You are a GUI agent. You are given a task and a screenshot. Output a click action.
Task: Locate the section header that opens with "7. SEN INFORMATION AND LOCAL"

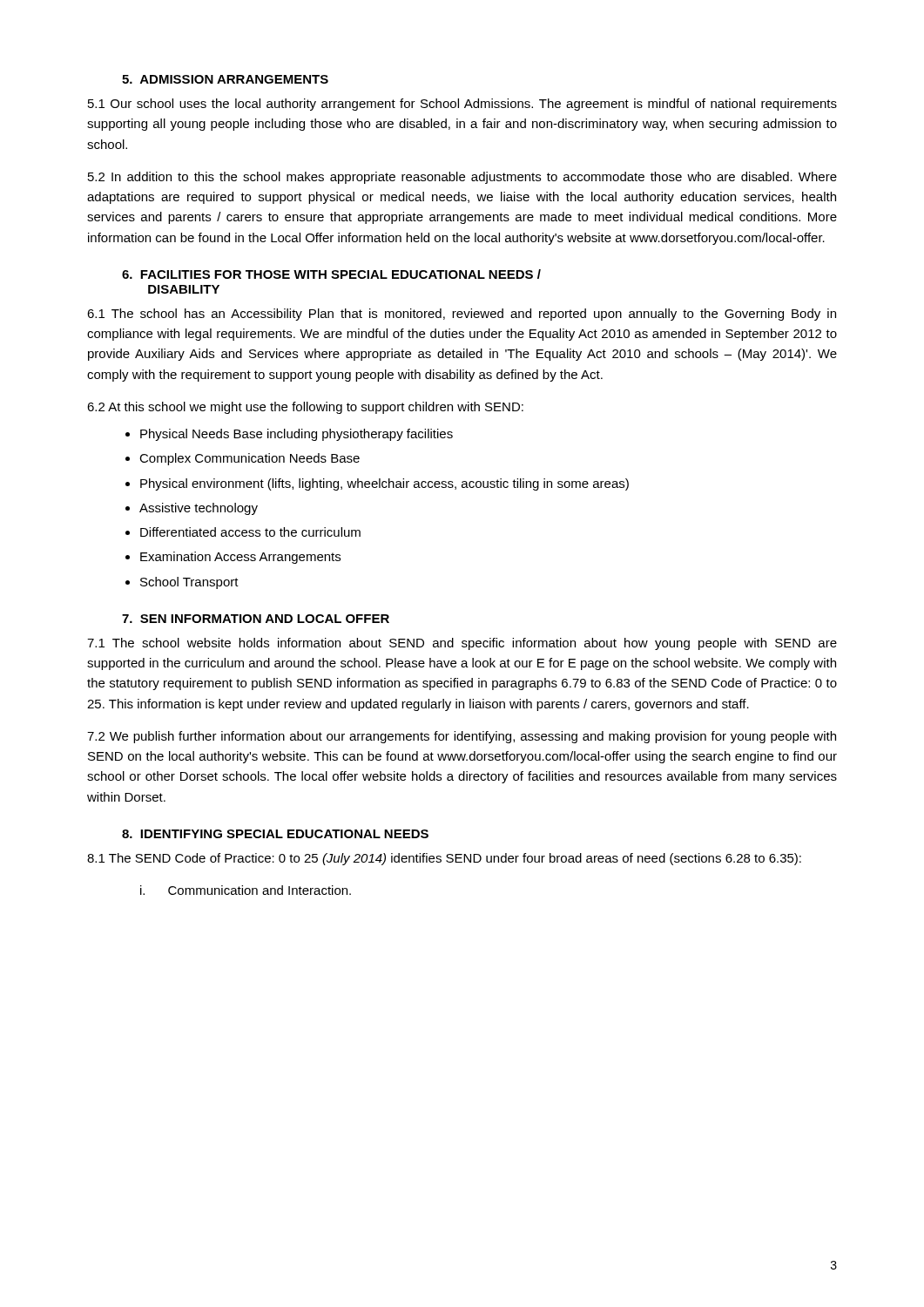(256, 618)
